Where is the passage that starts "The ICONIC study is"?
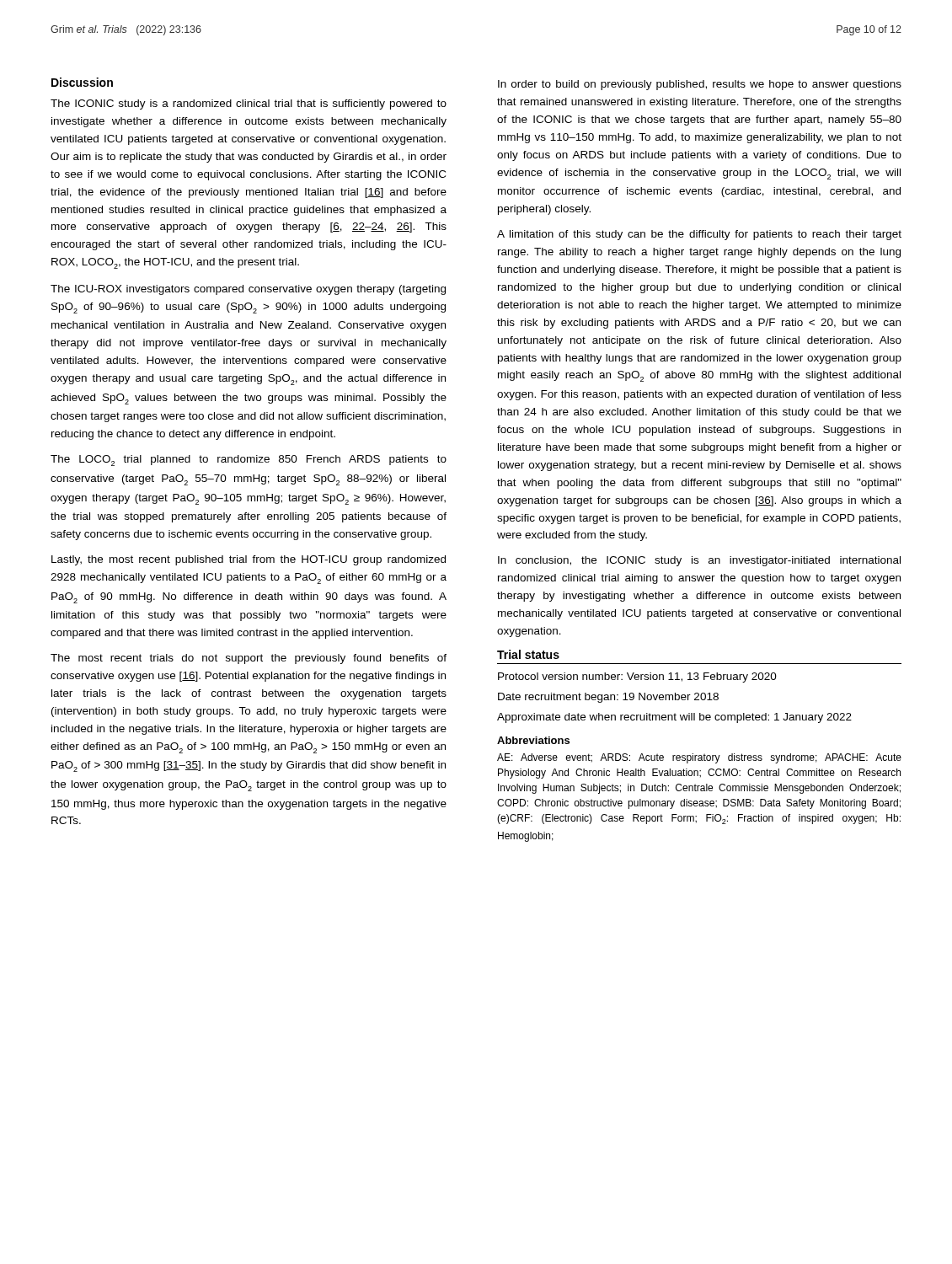Viewport: 952px width, 1264px height. pos(249,184)
